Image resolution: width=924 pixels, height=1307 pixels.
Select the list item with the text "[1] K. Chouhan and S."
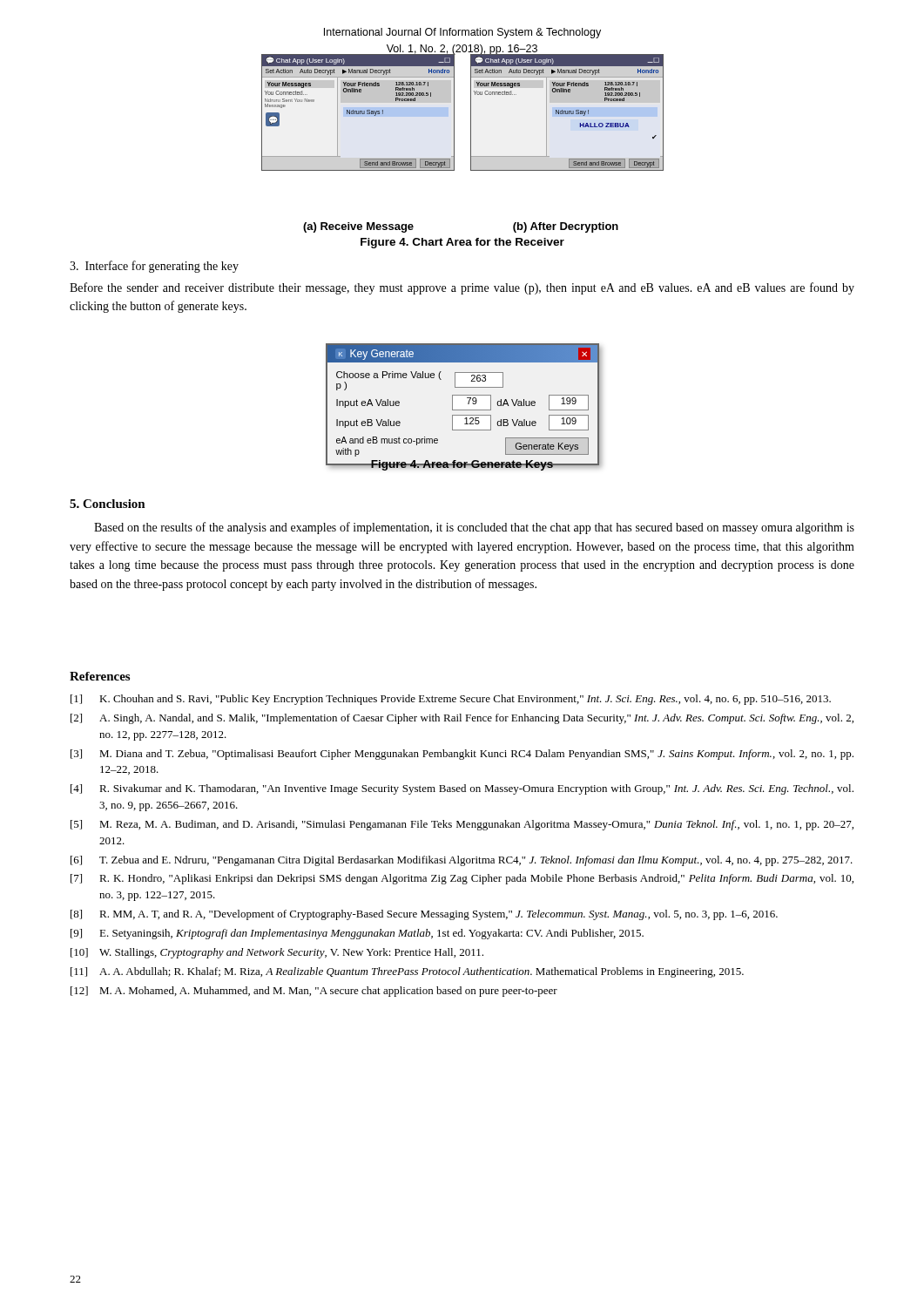tap(462, 699)
